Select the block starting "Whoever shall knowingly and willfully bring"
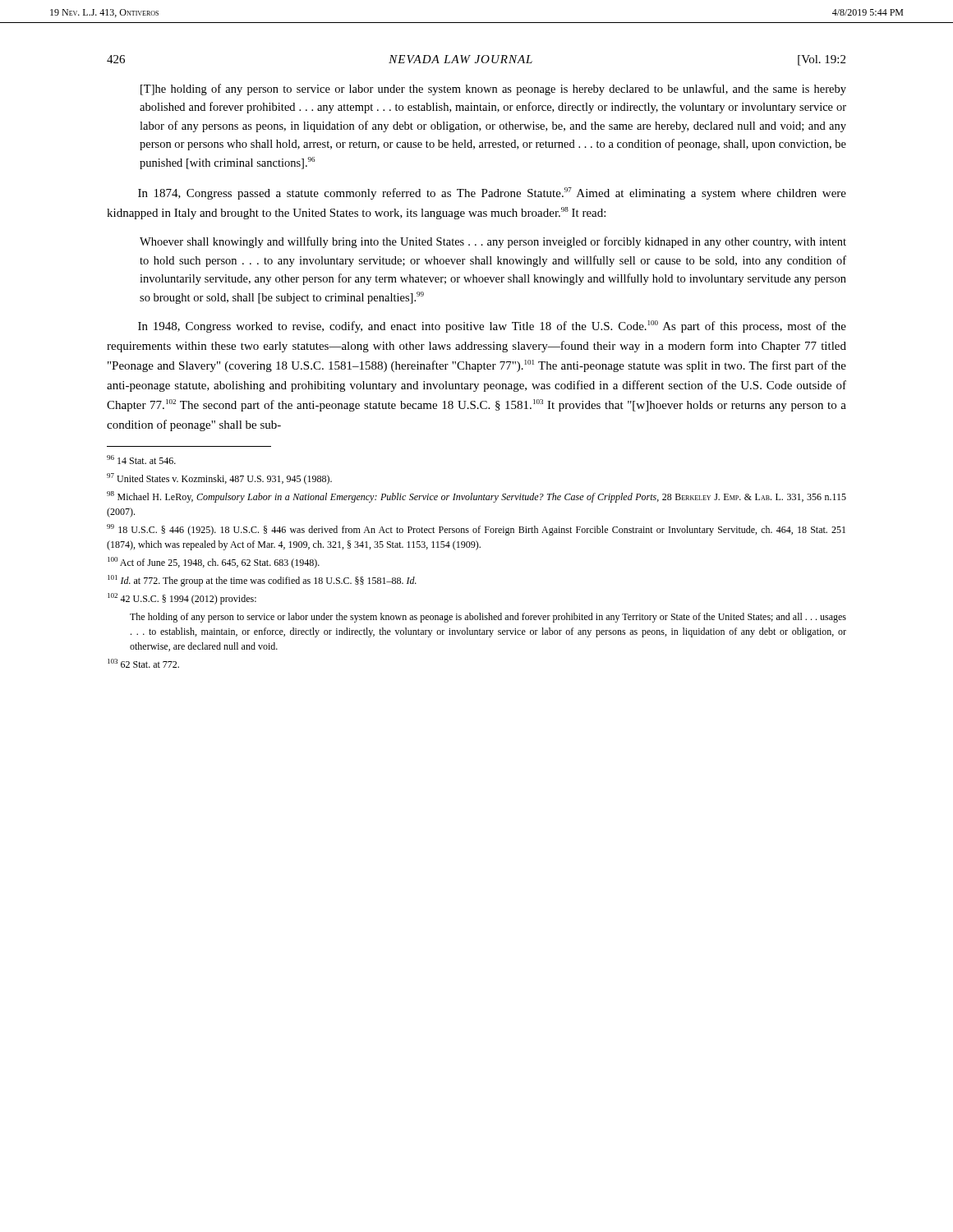953x1232 pixels. click(493, 269)
